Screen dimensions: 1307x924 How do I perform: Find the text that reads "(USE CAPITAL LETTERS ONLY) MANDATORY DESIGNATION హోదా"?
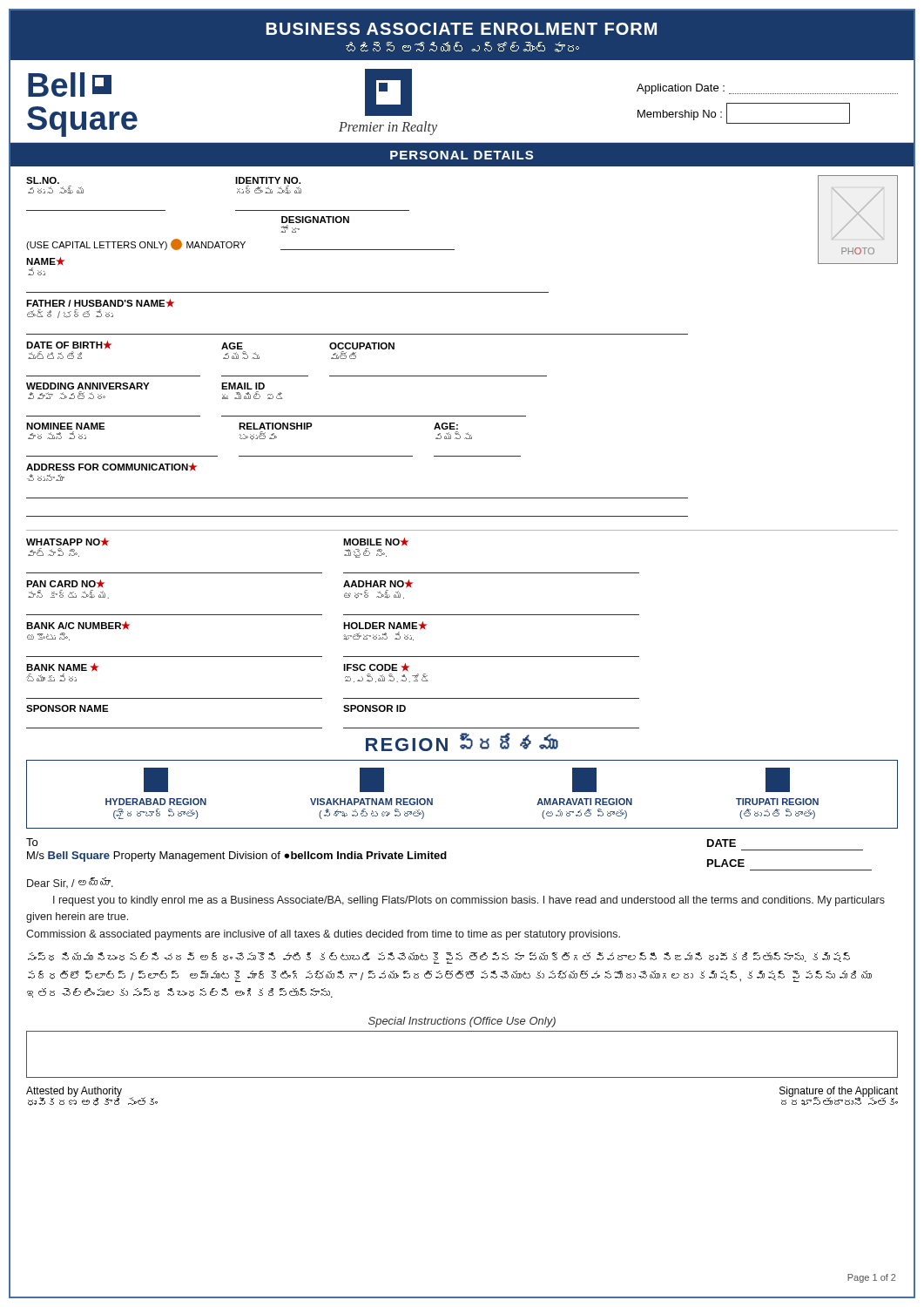[x=241, y=232]
